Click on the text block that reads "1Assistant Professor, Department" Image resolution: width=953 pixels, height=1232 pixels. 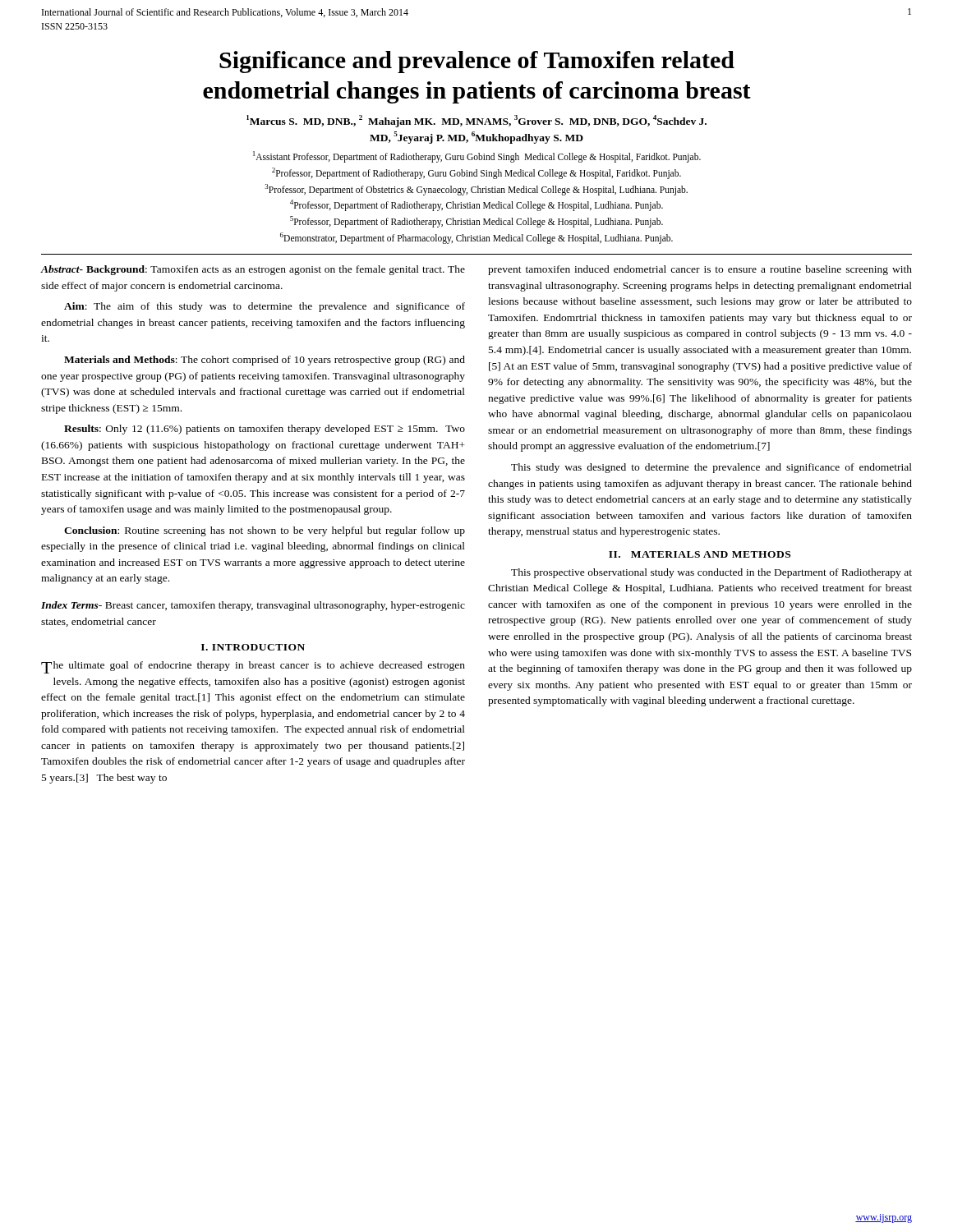click(476, 196)
